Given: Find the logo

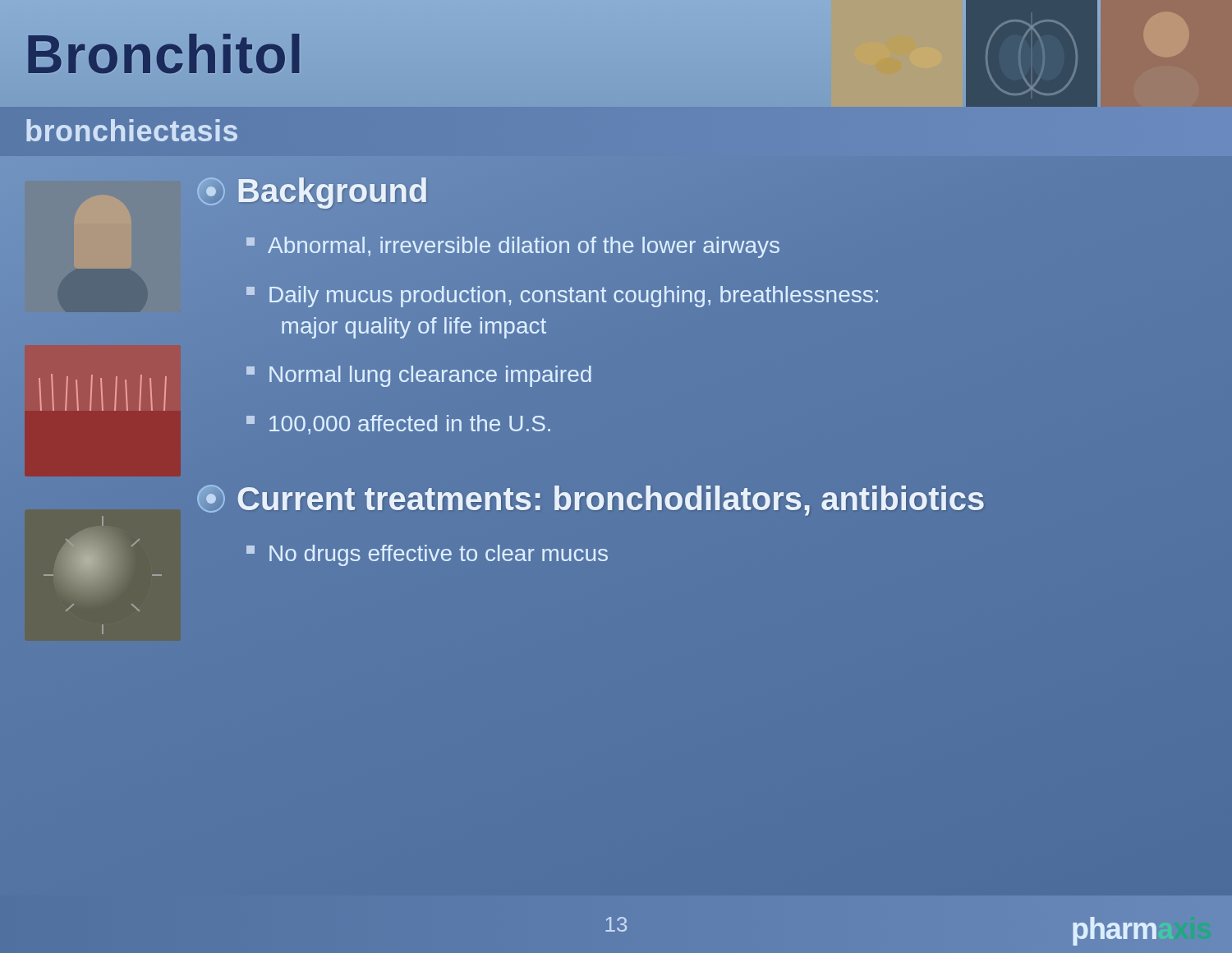Looking at the screenshot, I should click(x=1141, y=929).
